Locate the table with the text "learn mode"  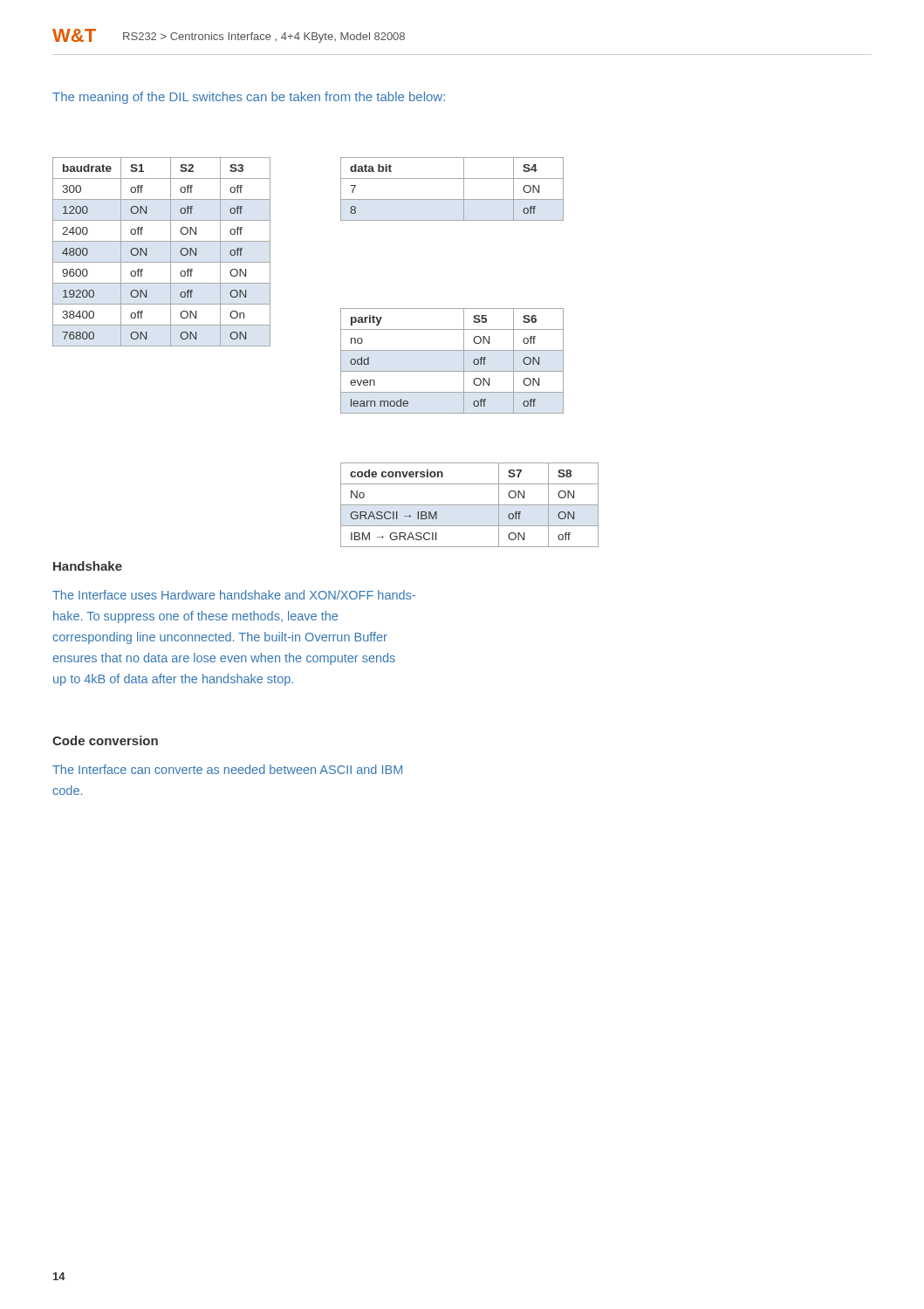452,361
